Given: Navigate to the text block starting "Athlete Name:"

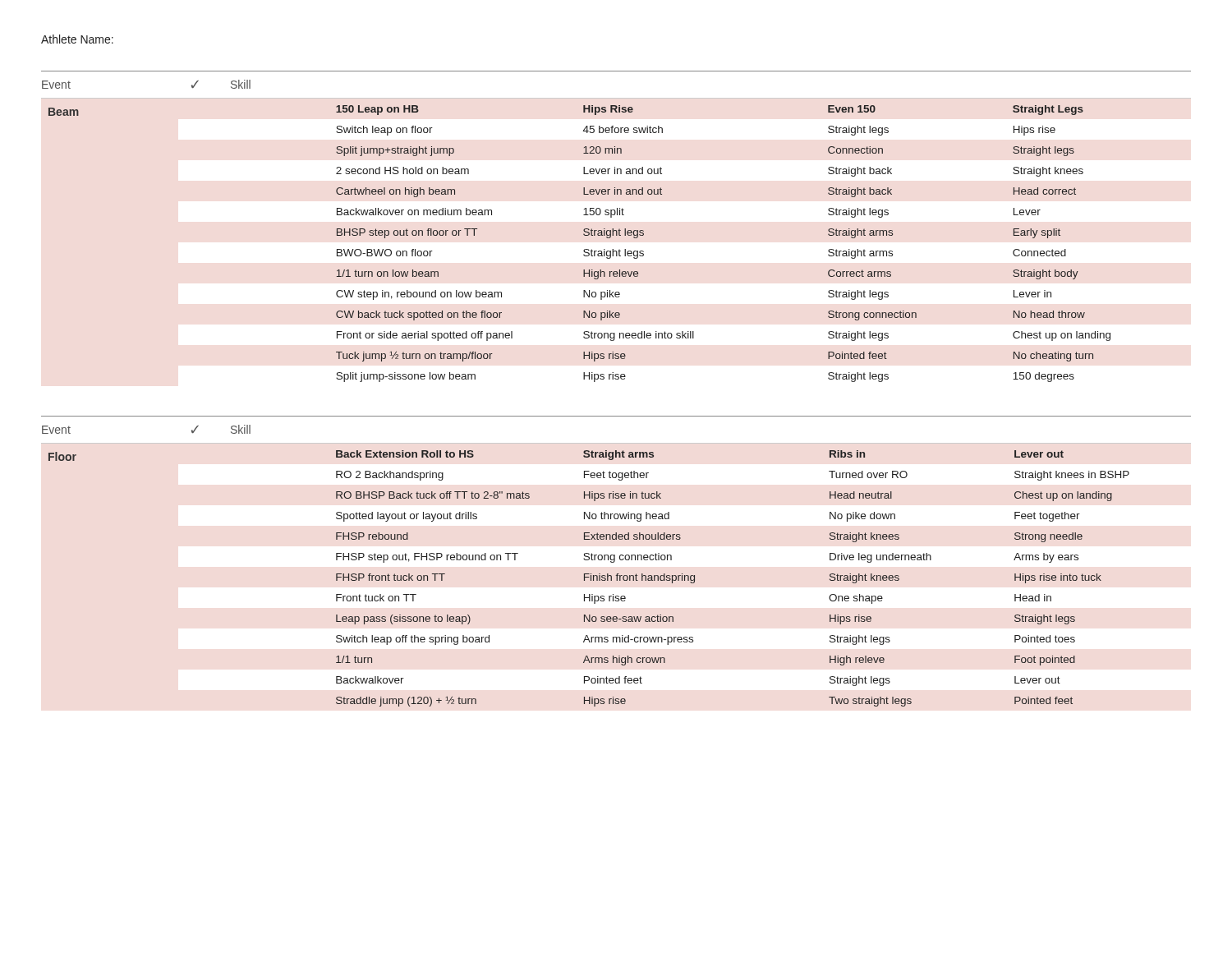Looking at the screenshot, I should (77, 39).
